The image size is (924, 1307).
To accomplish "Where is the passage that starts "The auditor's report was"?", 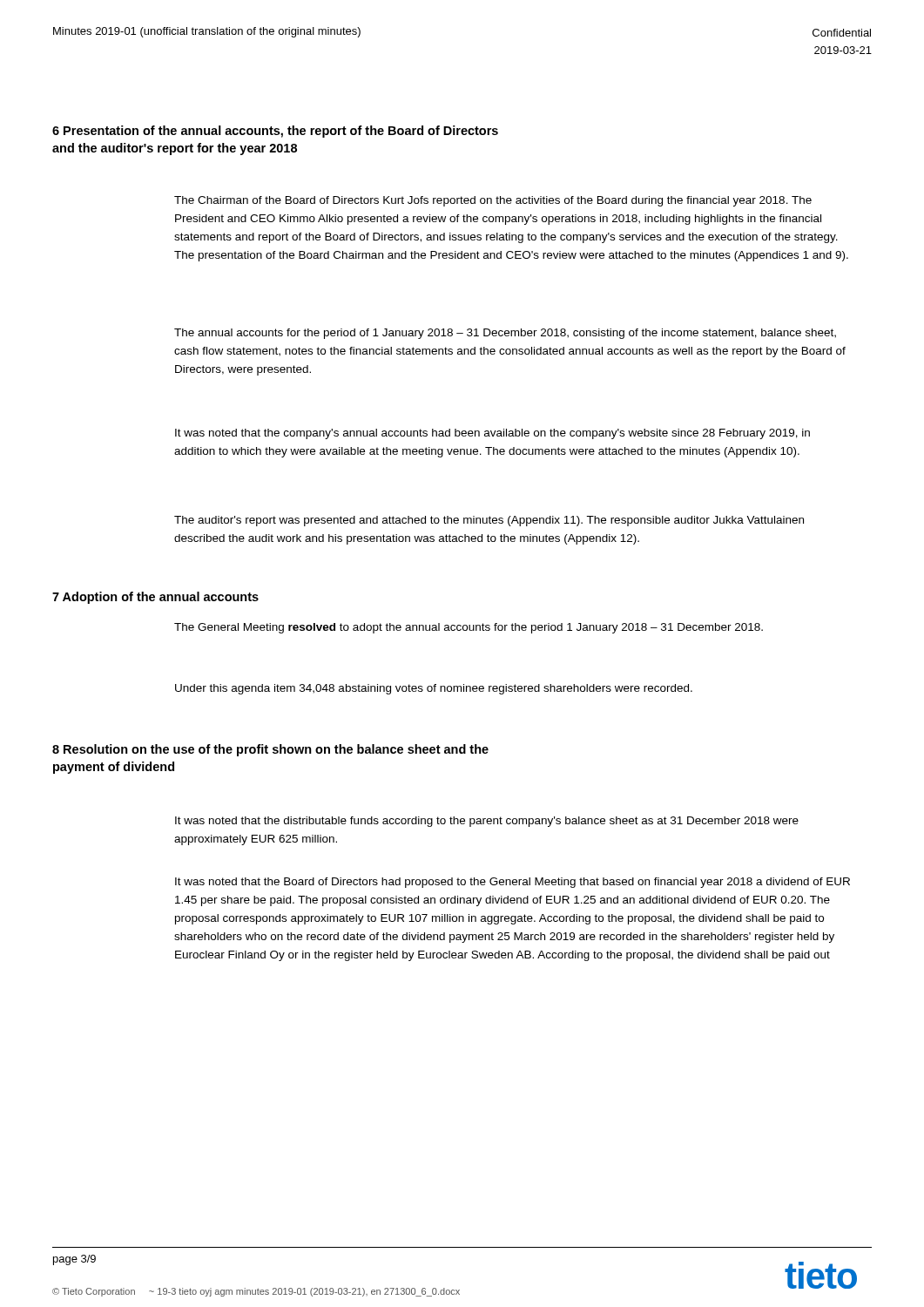I will (x=489, y=529).
